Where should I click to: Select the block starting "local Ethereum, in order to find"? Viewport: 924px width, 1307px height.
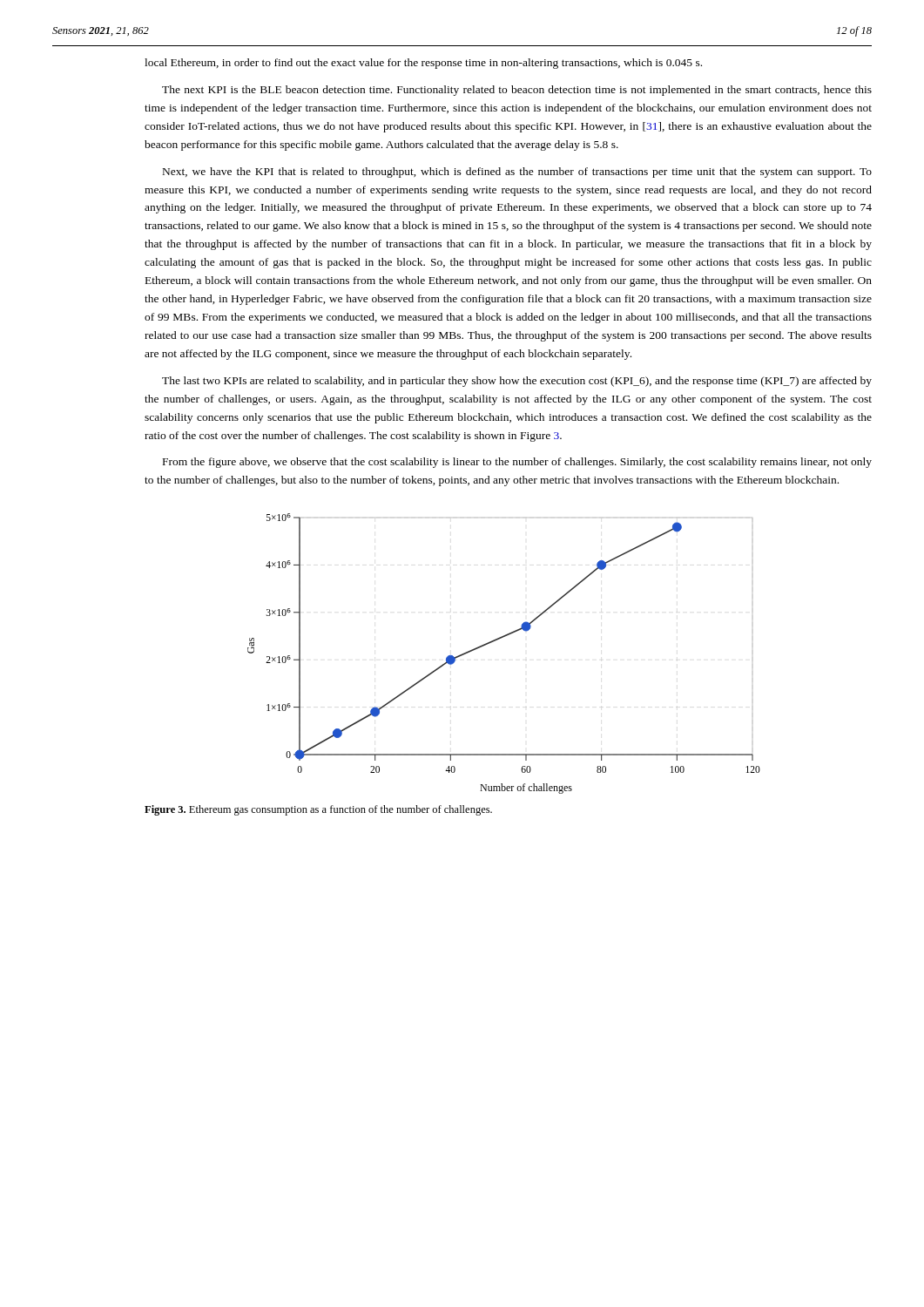click(x=424, y=62)
